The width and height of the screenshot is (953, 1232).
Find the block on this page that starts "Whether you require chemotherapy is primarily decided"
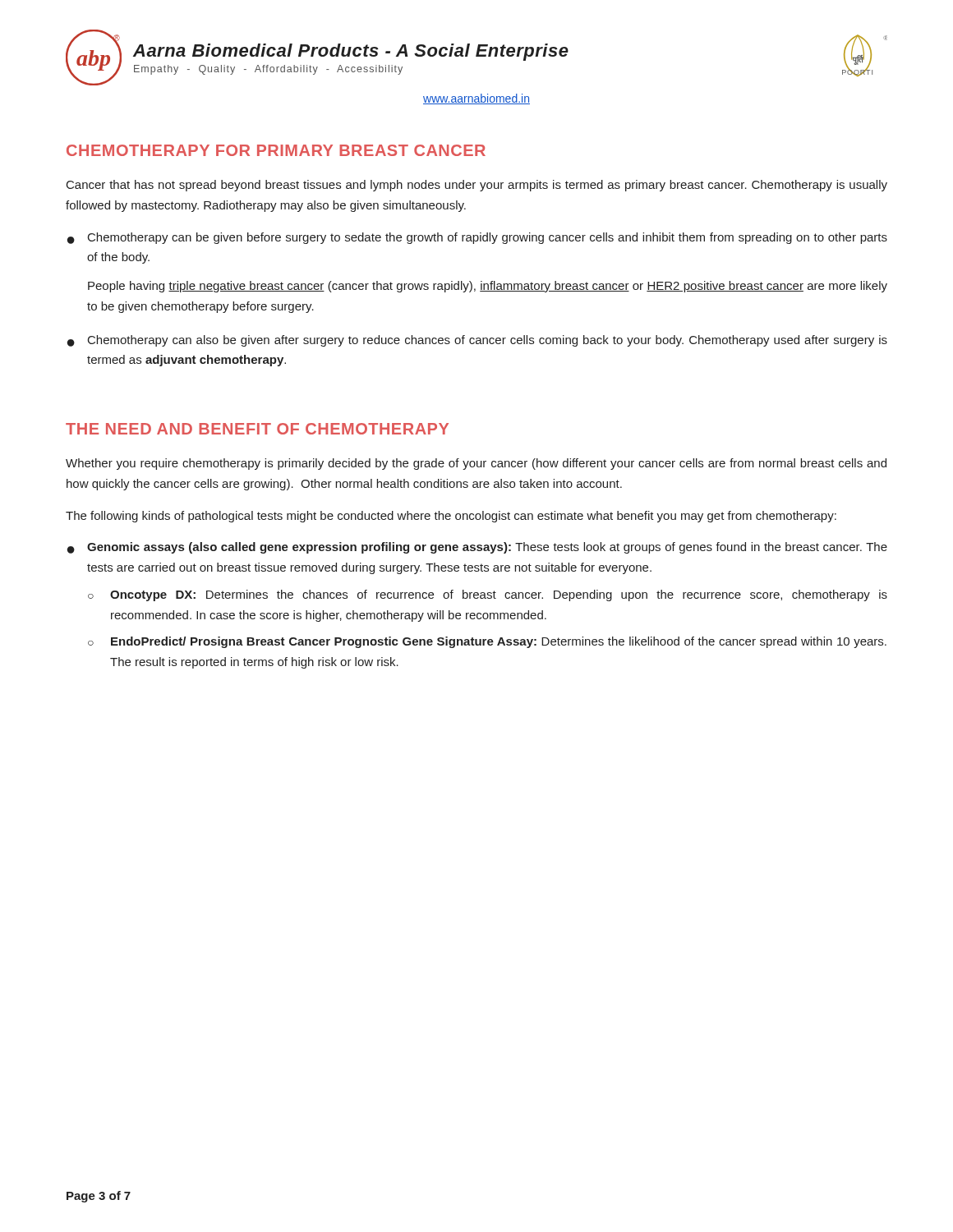[476, 473]
